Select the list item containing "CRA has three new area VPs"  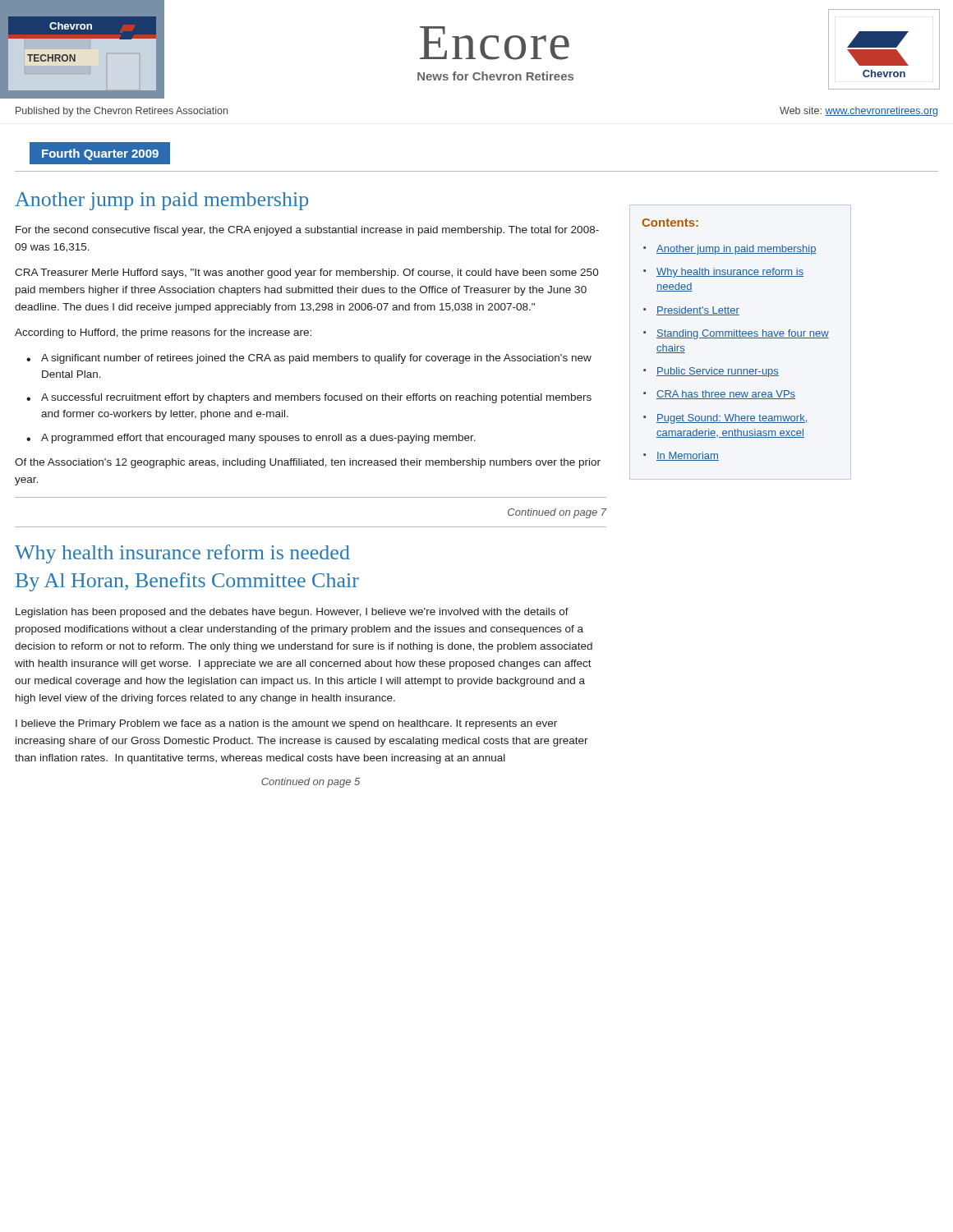point(726,394)
